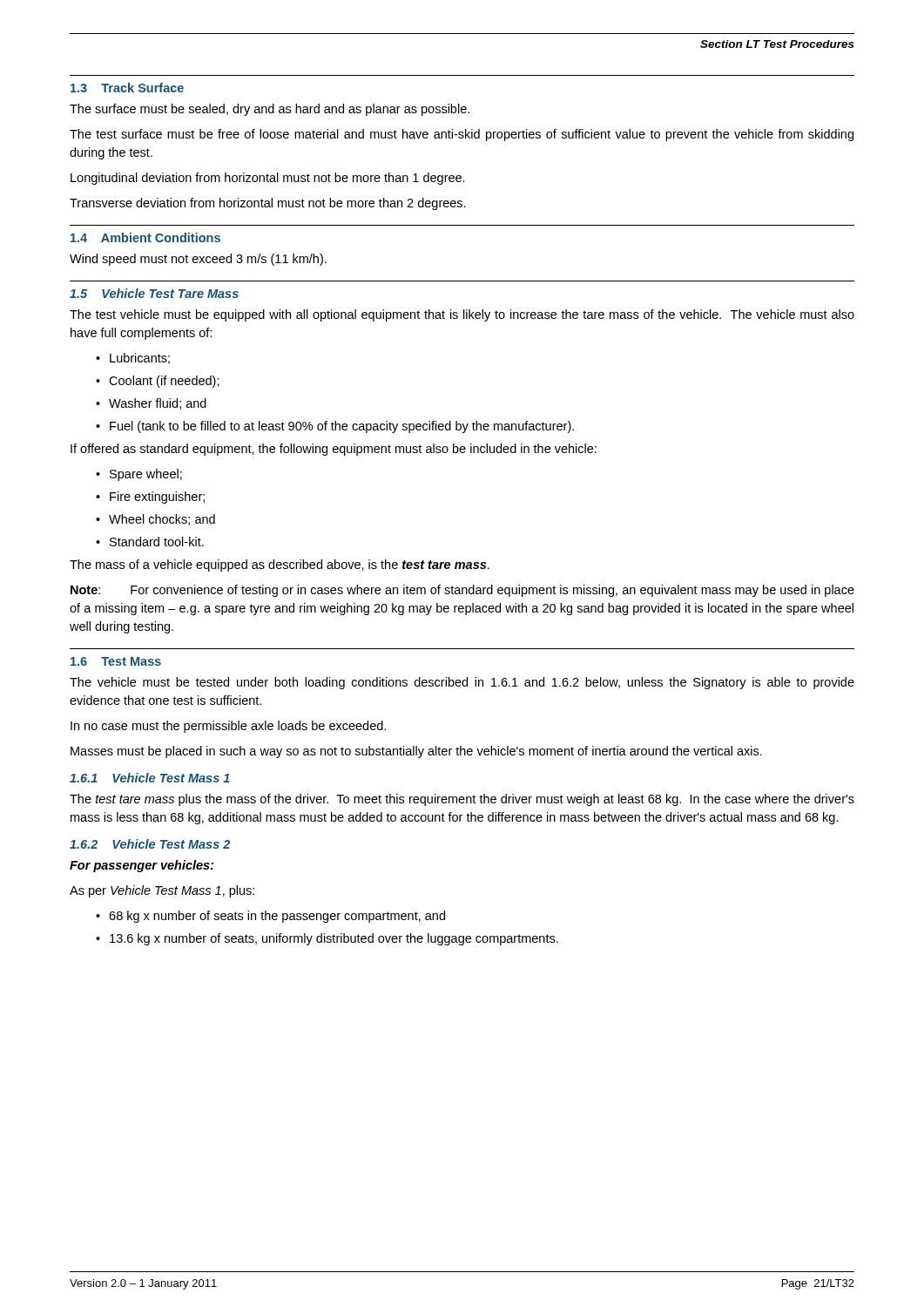Point to "1.4 Ambient Conditions"

point(145,238)
